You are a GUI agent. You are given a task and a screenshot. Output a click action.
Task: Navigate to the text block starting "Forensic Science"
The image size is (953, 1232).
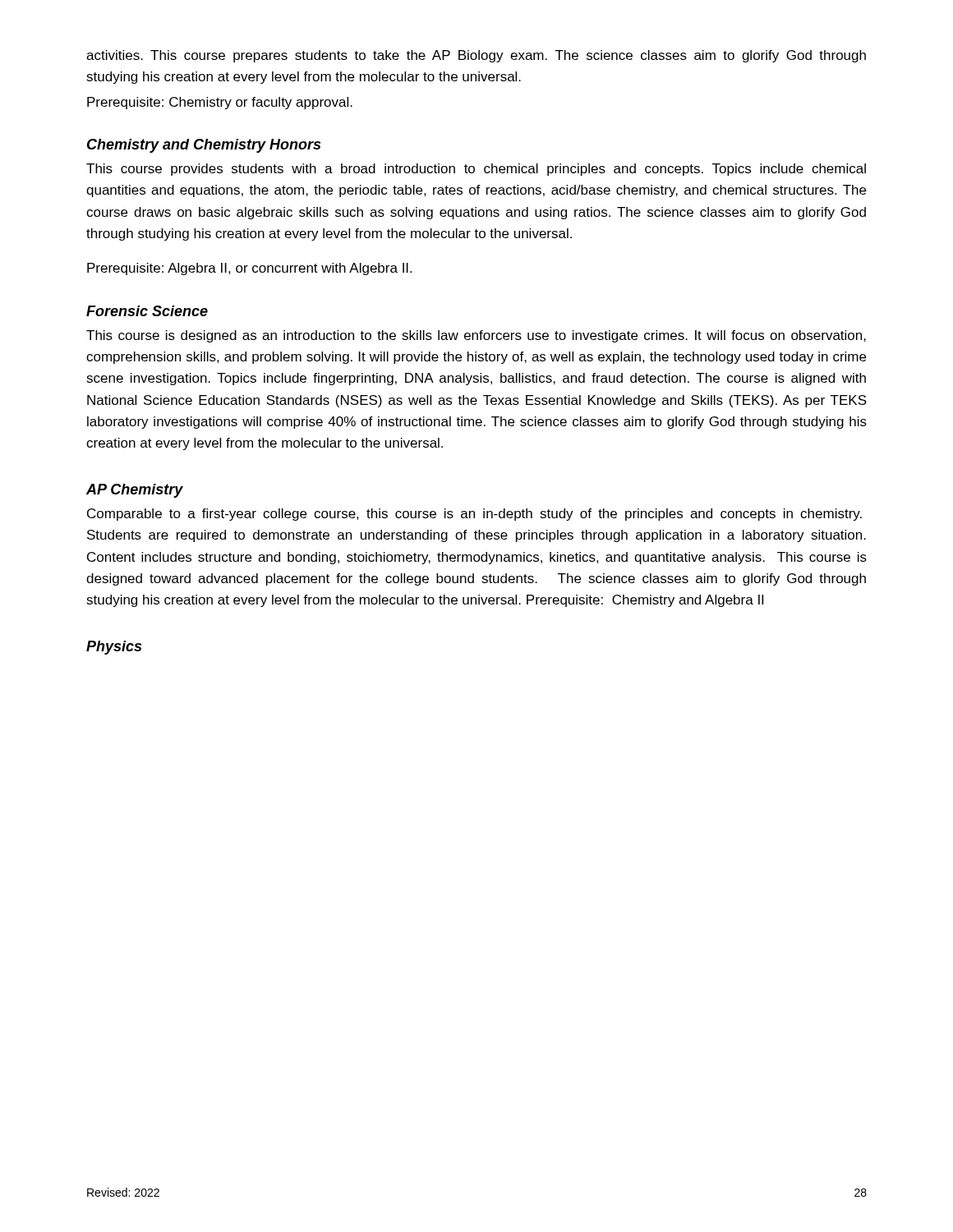click(x=147, y=311)
